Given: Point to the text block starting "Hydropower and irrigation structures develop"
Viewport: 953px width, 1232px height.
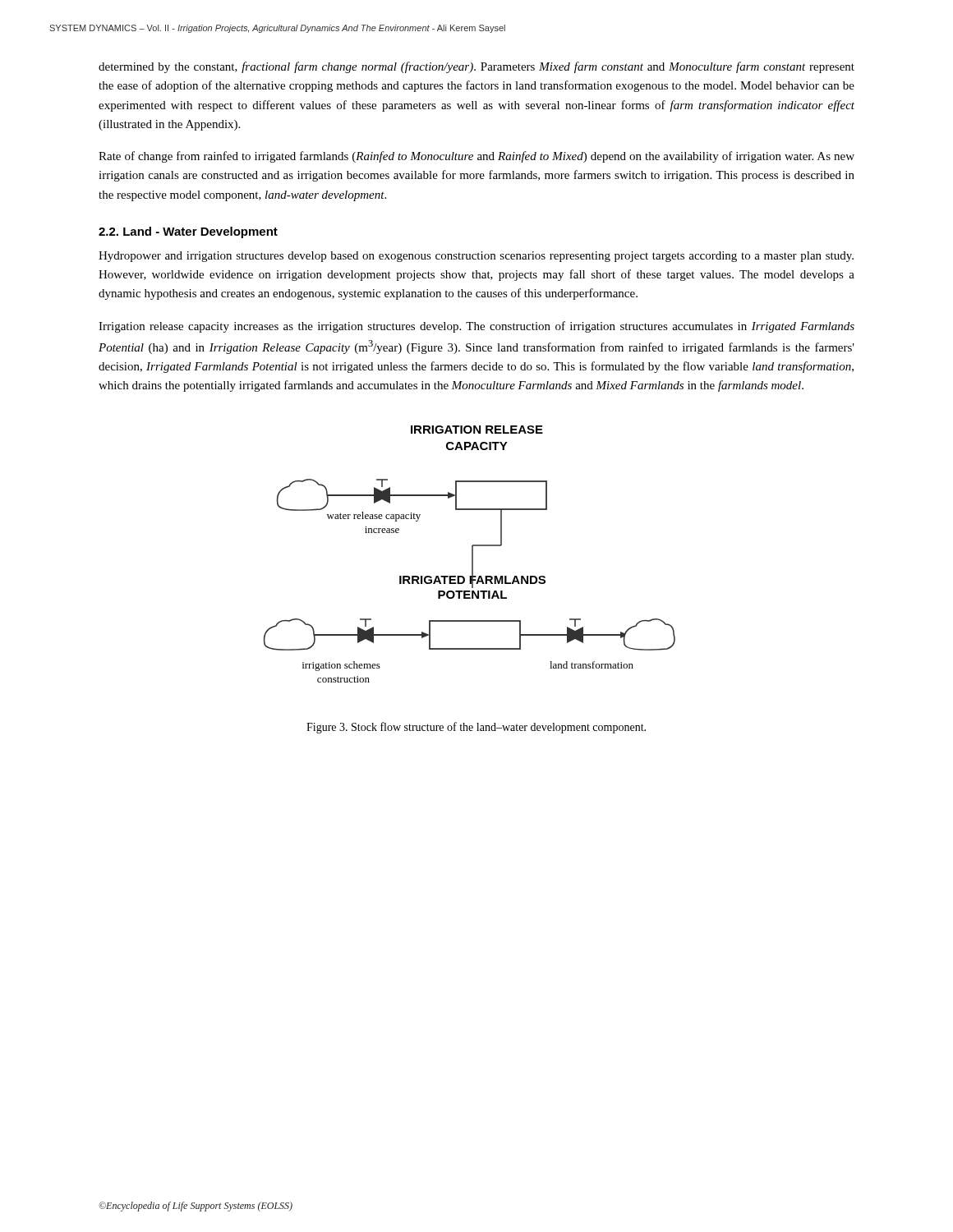Looking at the screenshot, I should click(476, 274).
